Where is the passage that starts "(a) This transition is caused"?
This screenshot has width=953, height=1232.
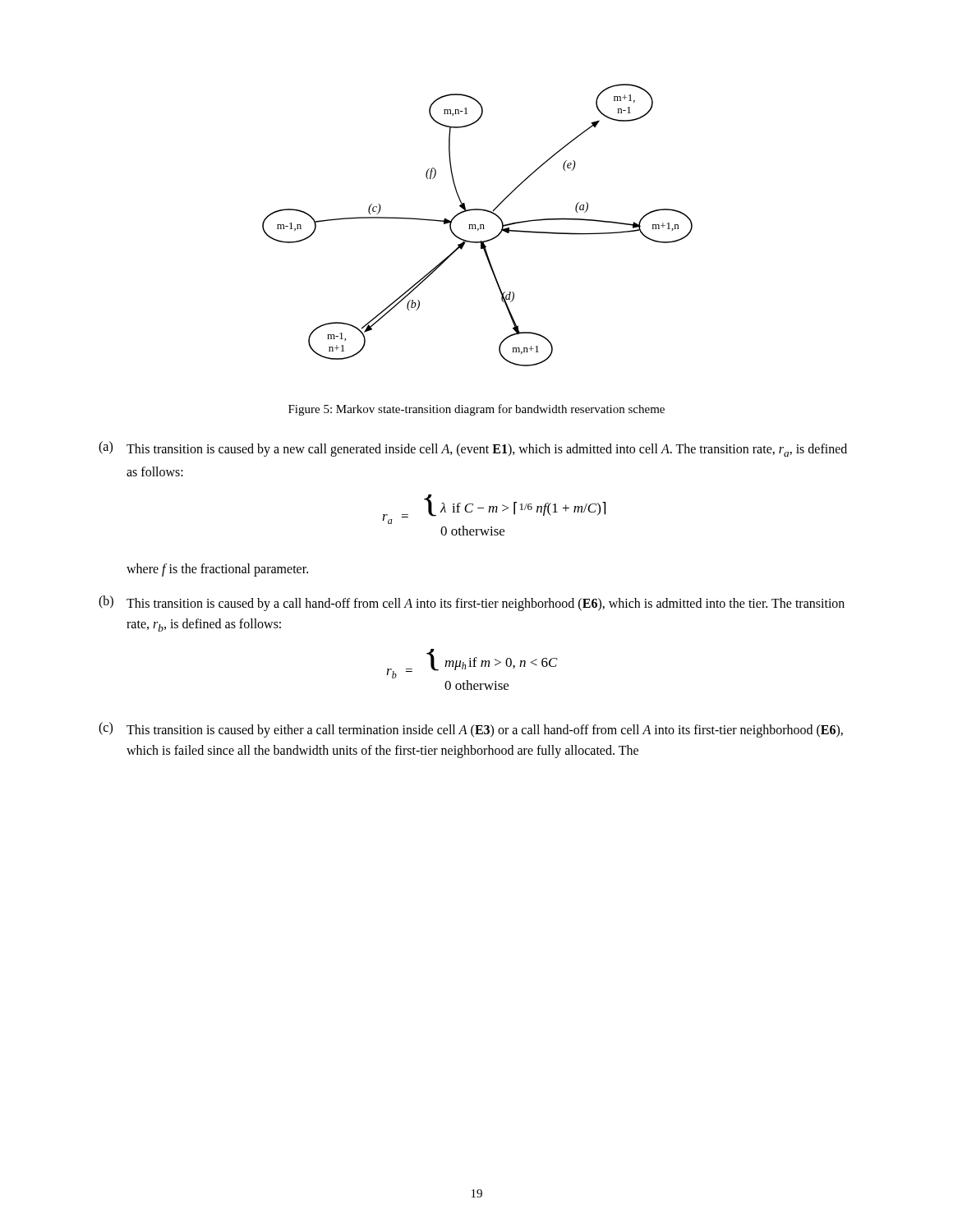tap(476, 509)
